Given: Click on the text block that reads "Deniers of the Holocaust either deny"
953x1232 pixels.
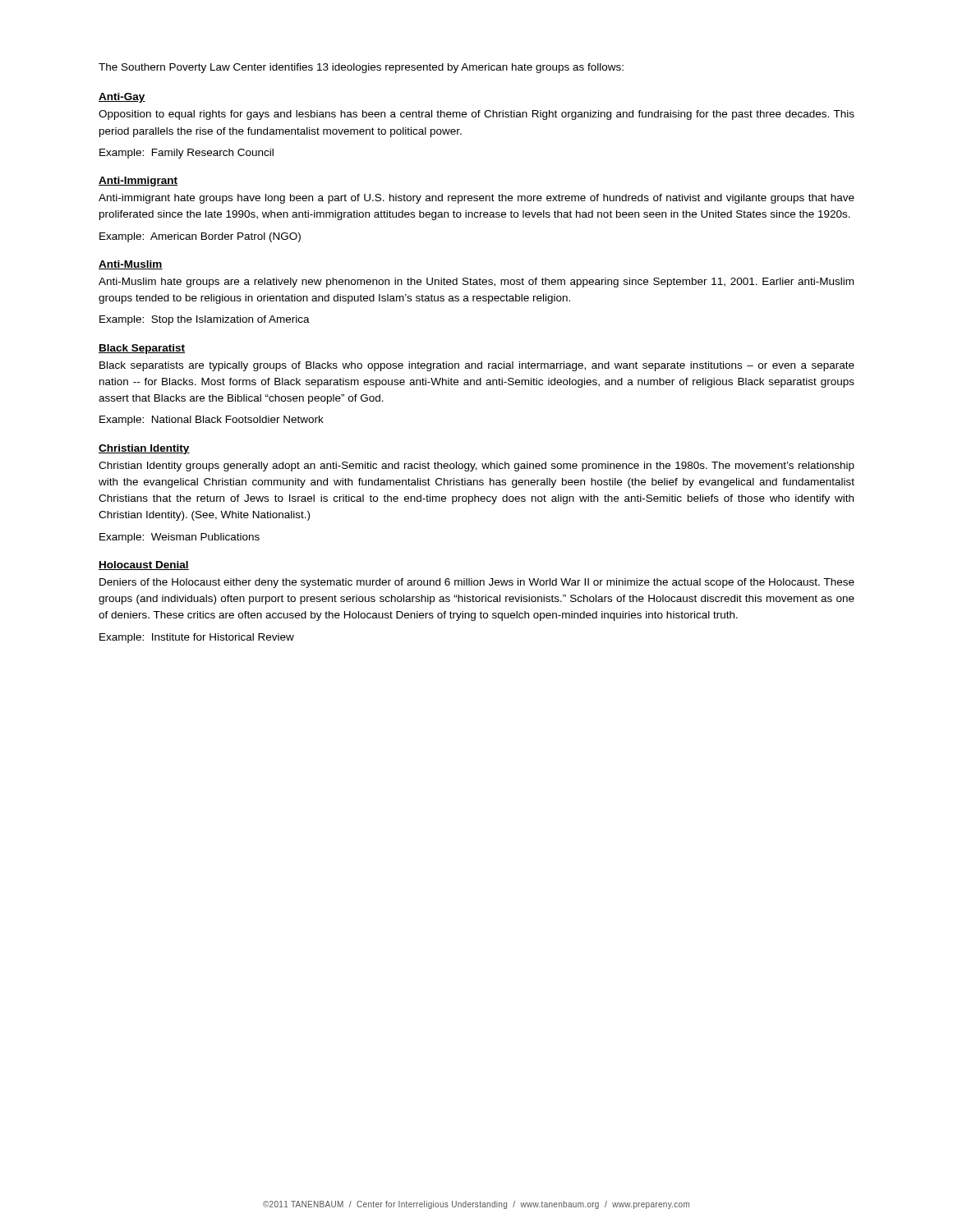Looking at the screenshot, I should point(476,598).
